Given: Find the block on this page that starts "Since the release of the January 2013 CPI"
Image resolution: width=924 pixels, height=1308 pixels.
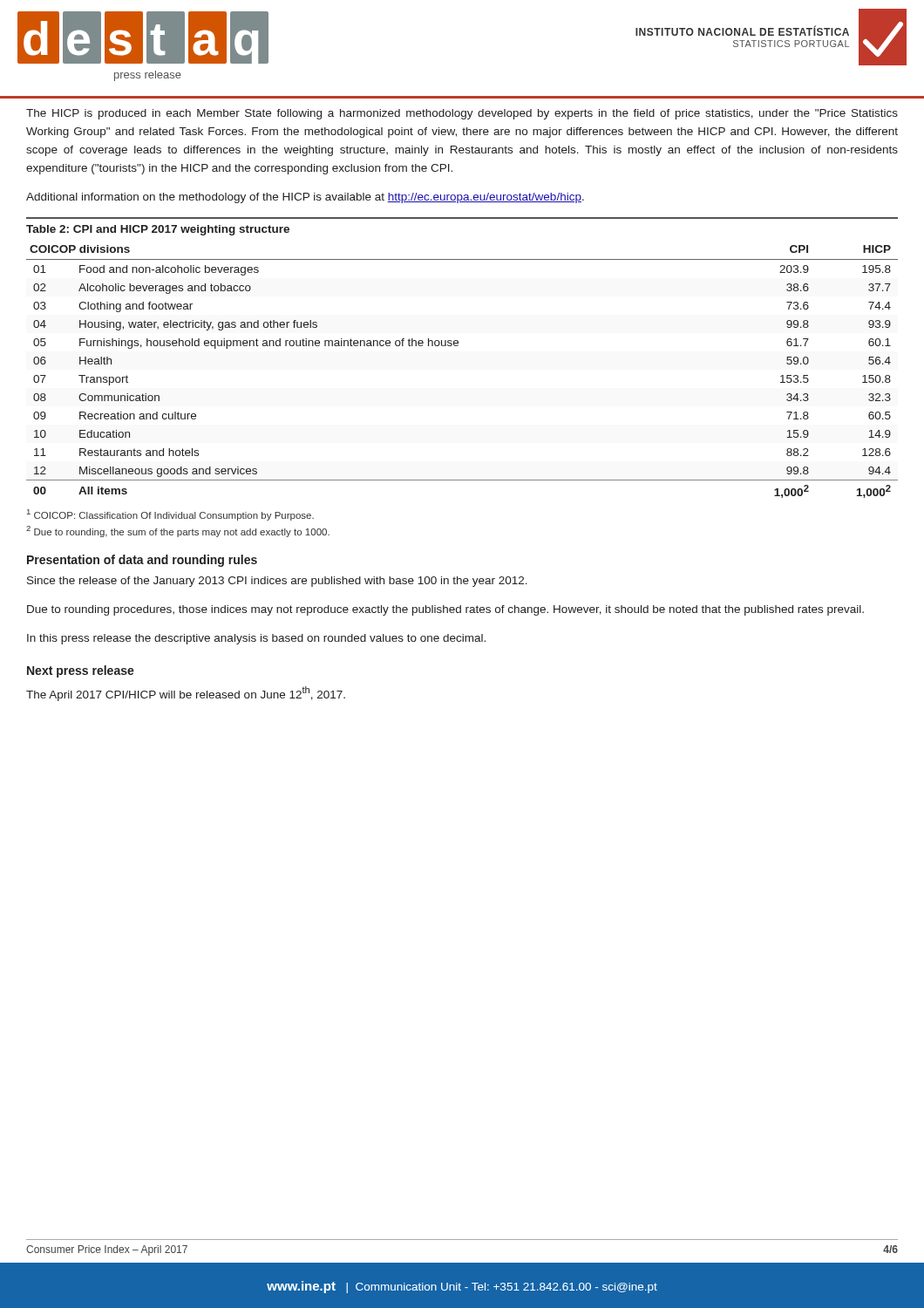Looking at the screenshot, I should click(277, 580).
